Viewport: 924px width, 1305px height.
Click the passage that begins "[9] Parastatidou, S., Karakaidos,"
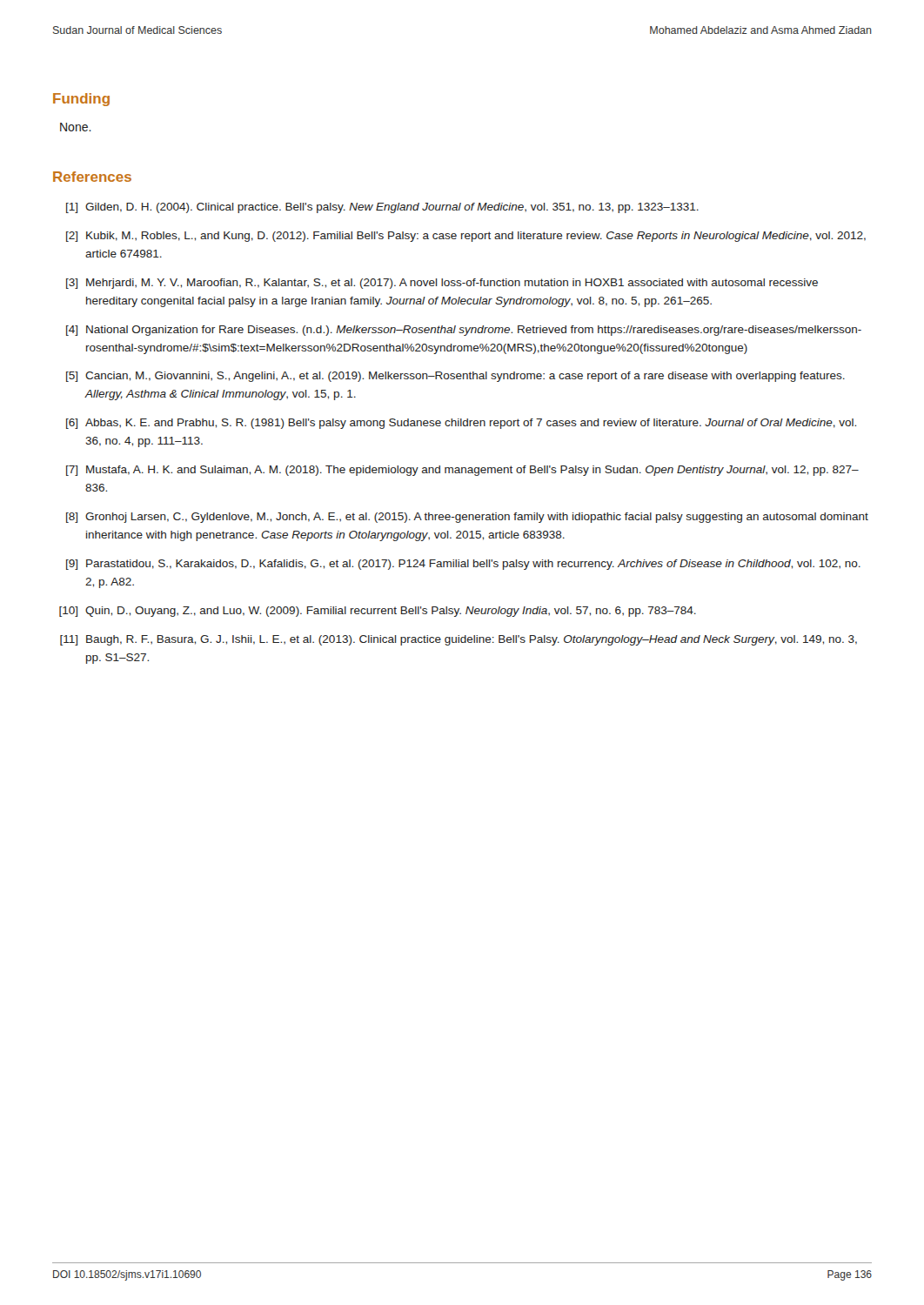462,573
